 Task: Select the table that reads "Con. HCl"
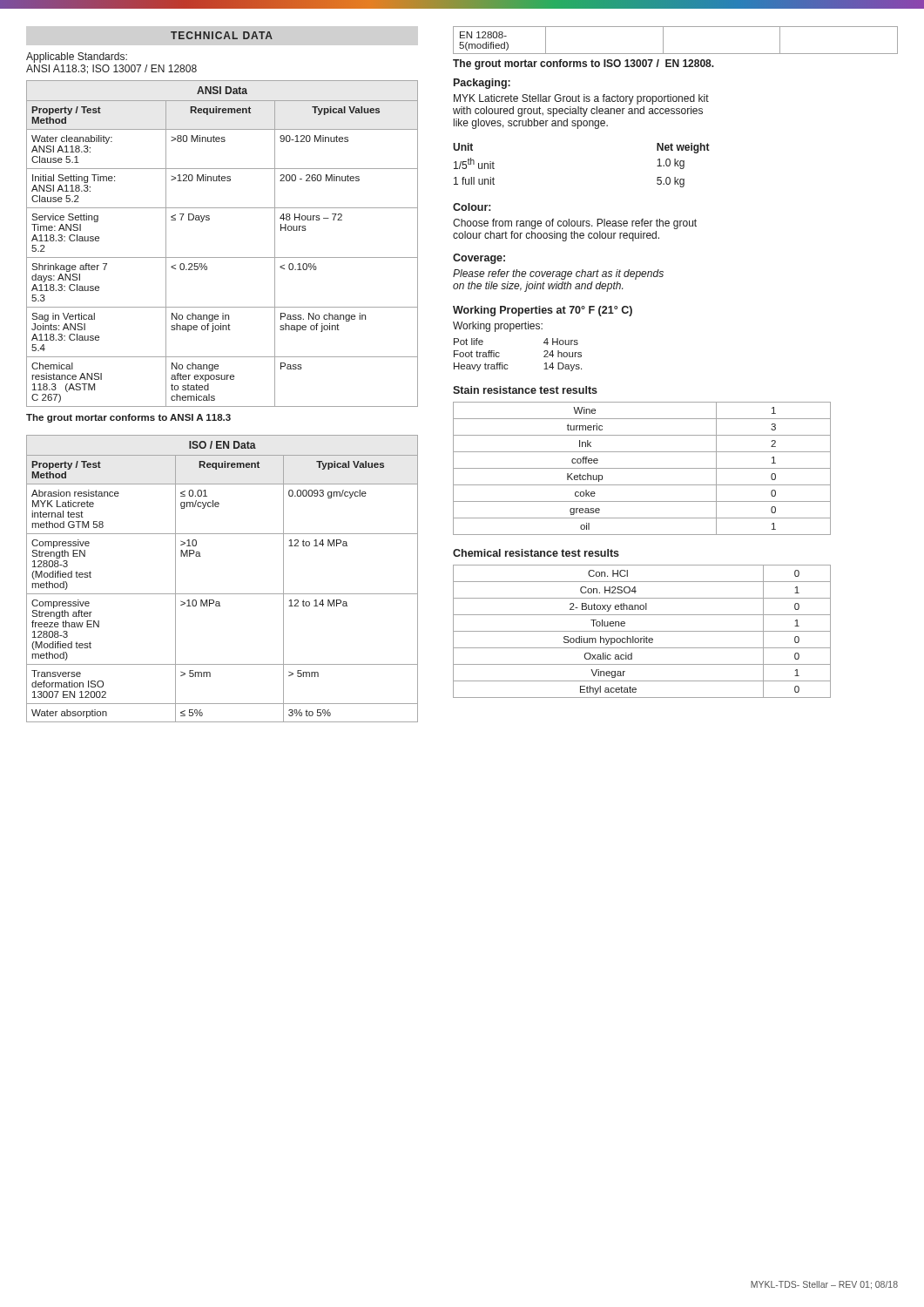coord(675,631)
